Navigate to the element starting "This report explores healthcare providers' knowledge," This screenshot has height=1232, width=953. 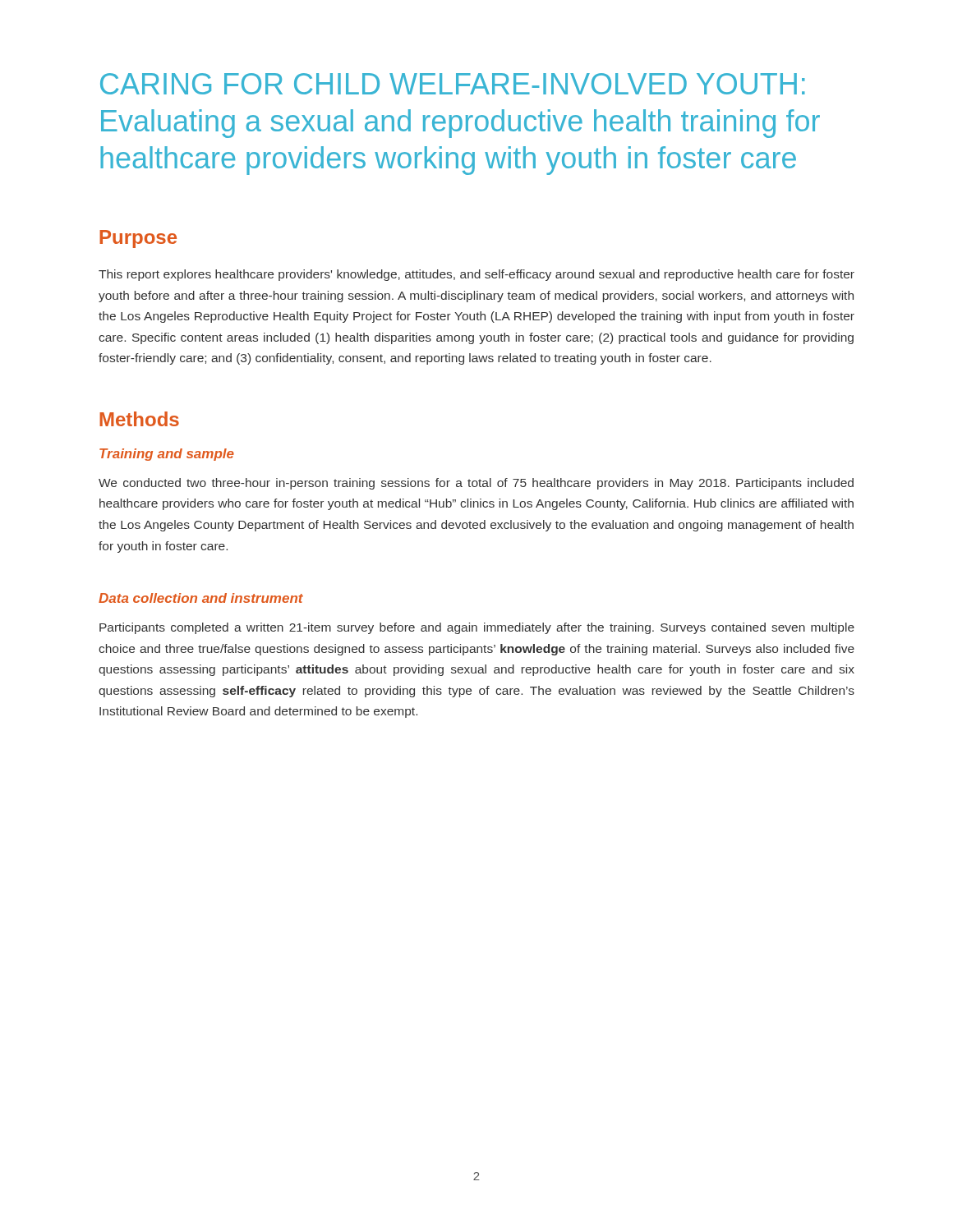tap(476, 316)
